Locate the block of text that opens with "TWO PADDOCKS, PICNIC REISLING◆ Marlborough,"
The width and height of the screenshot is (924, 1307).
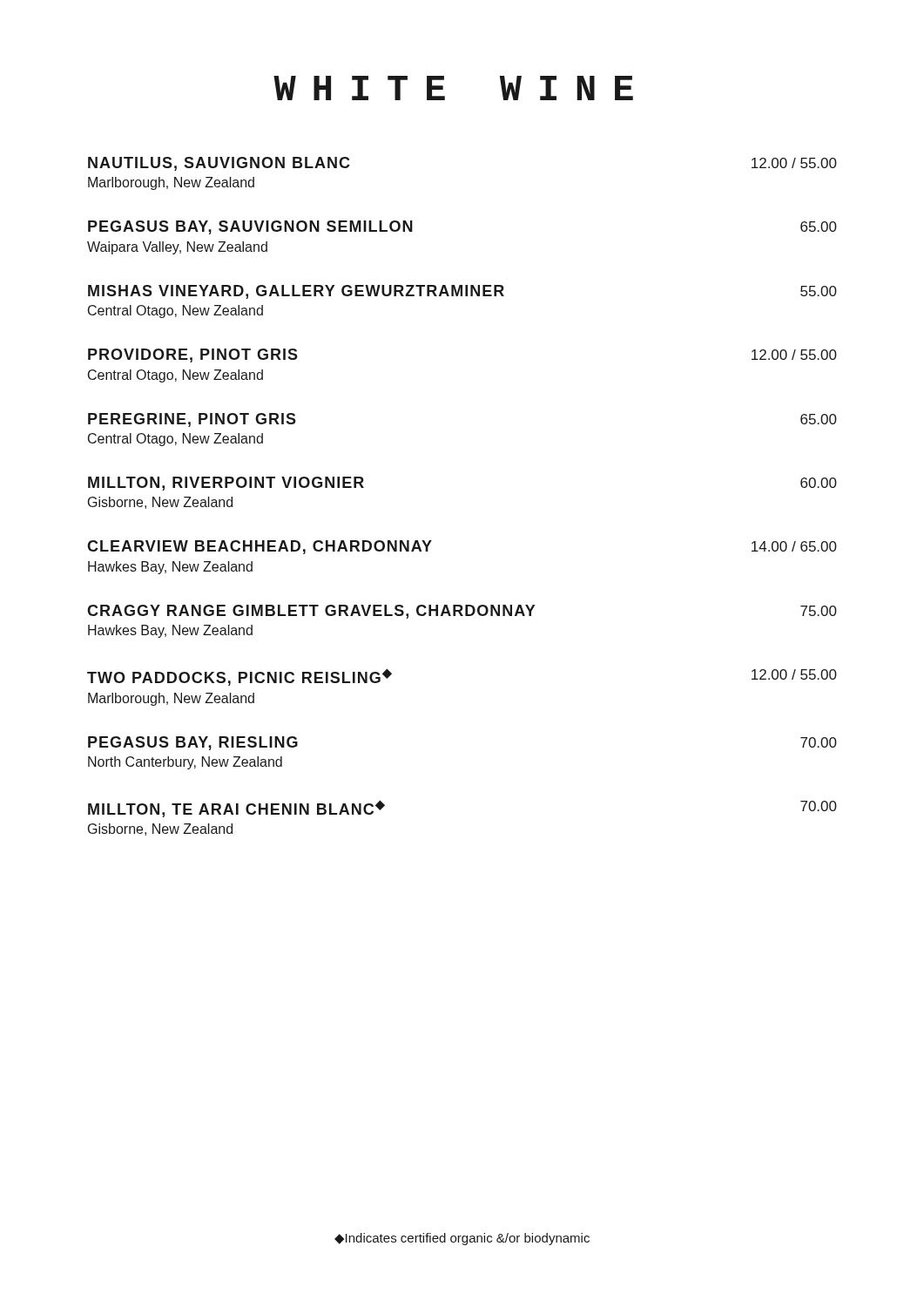243,677
